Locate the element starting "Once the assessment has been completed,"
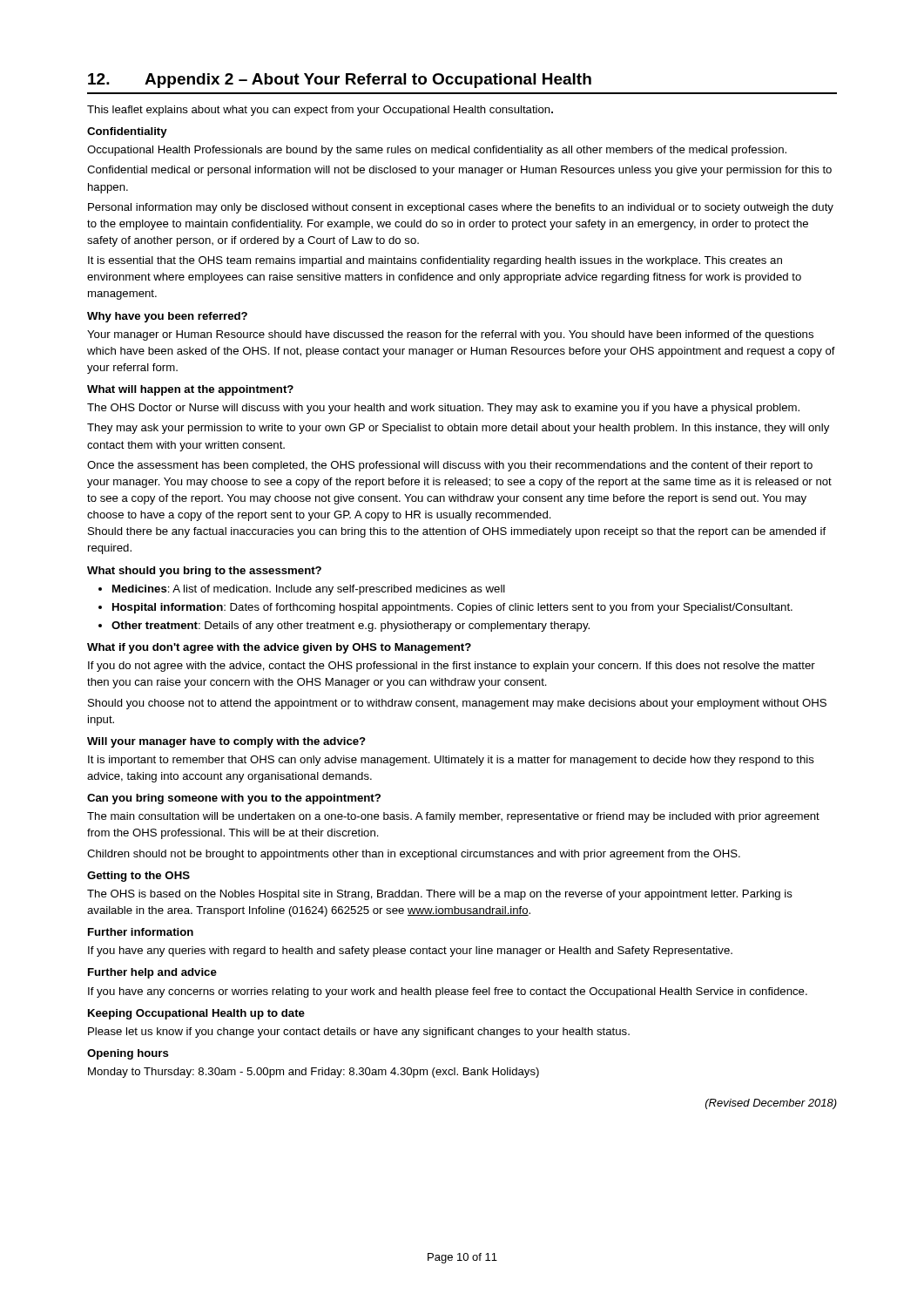924x1307 pixels. (x=462, y=506)
